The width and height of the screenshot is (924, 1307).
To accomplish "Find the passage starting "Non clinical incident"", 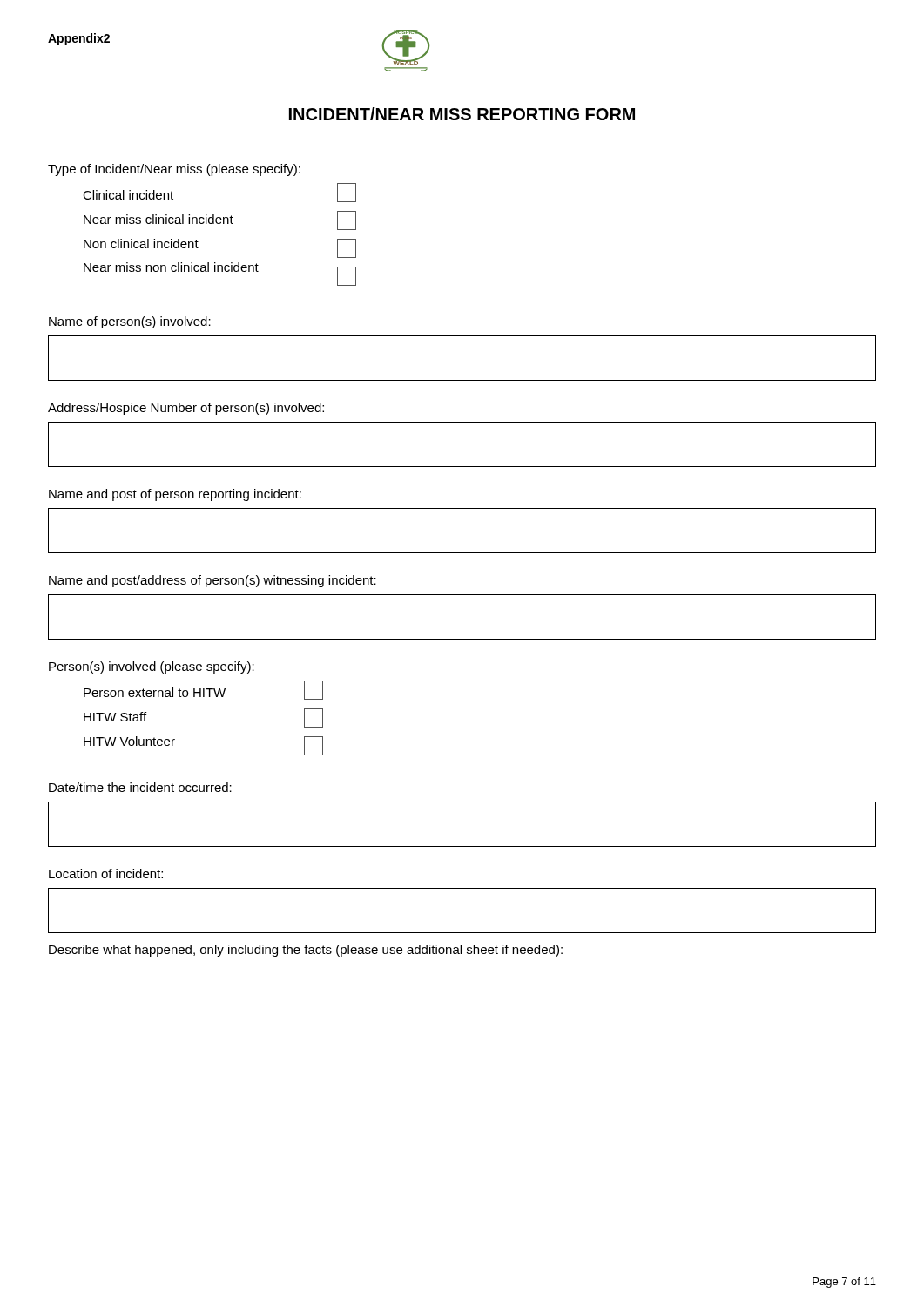I will [140, 243].
